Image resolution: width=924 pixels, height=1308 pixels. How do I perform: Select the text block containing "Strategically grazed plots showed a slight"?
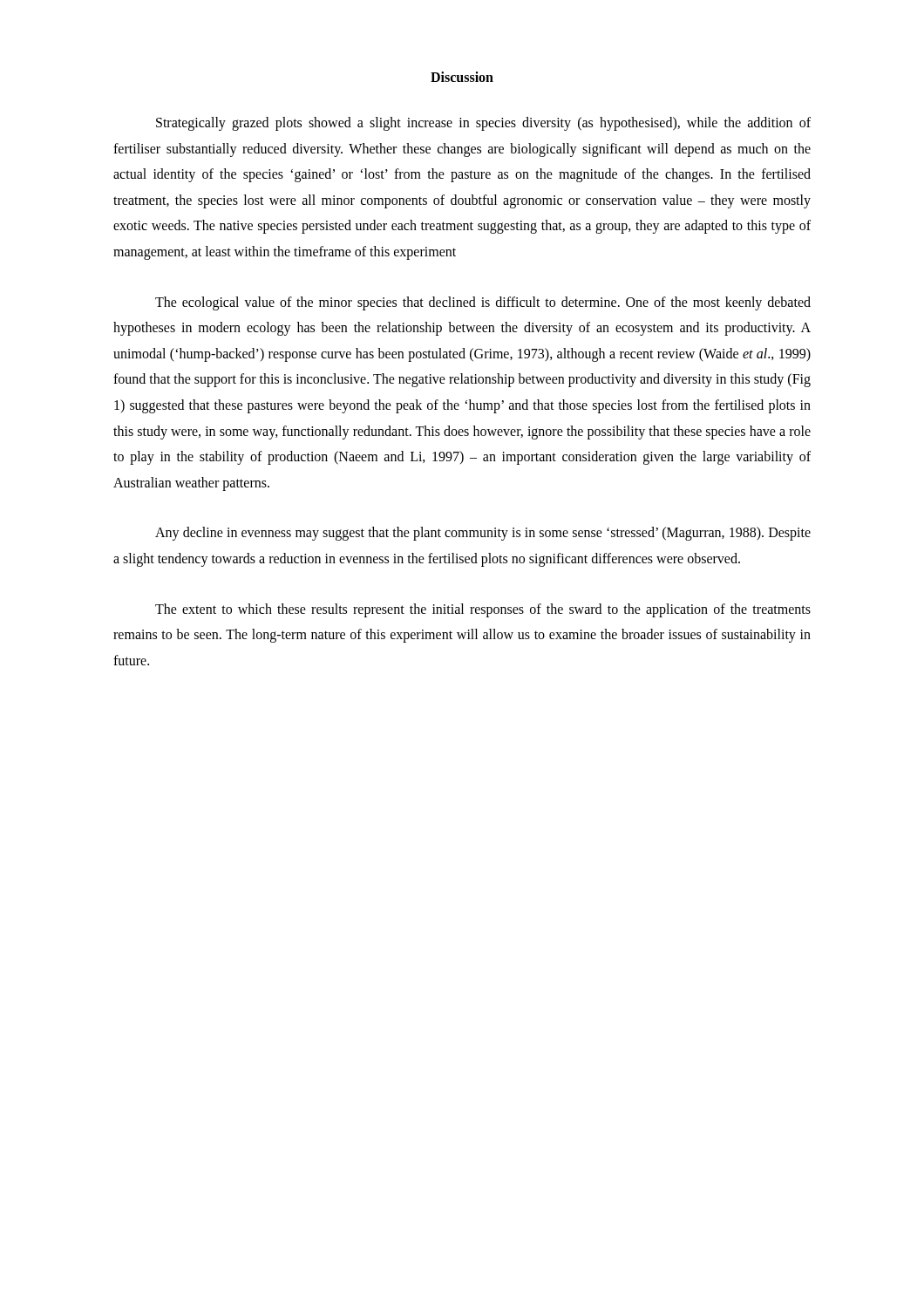[462, 187]
